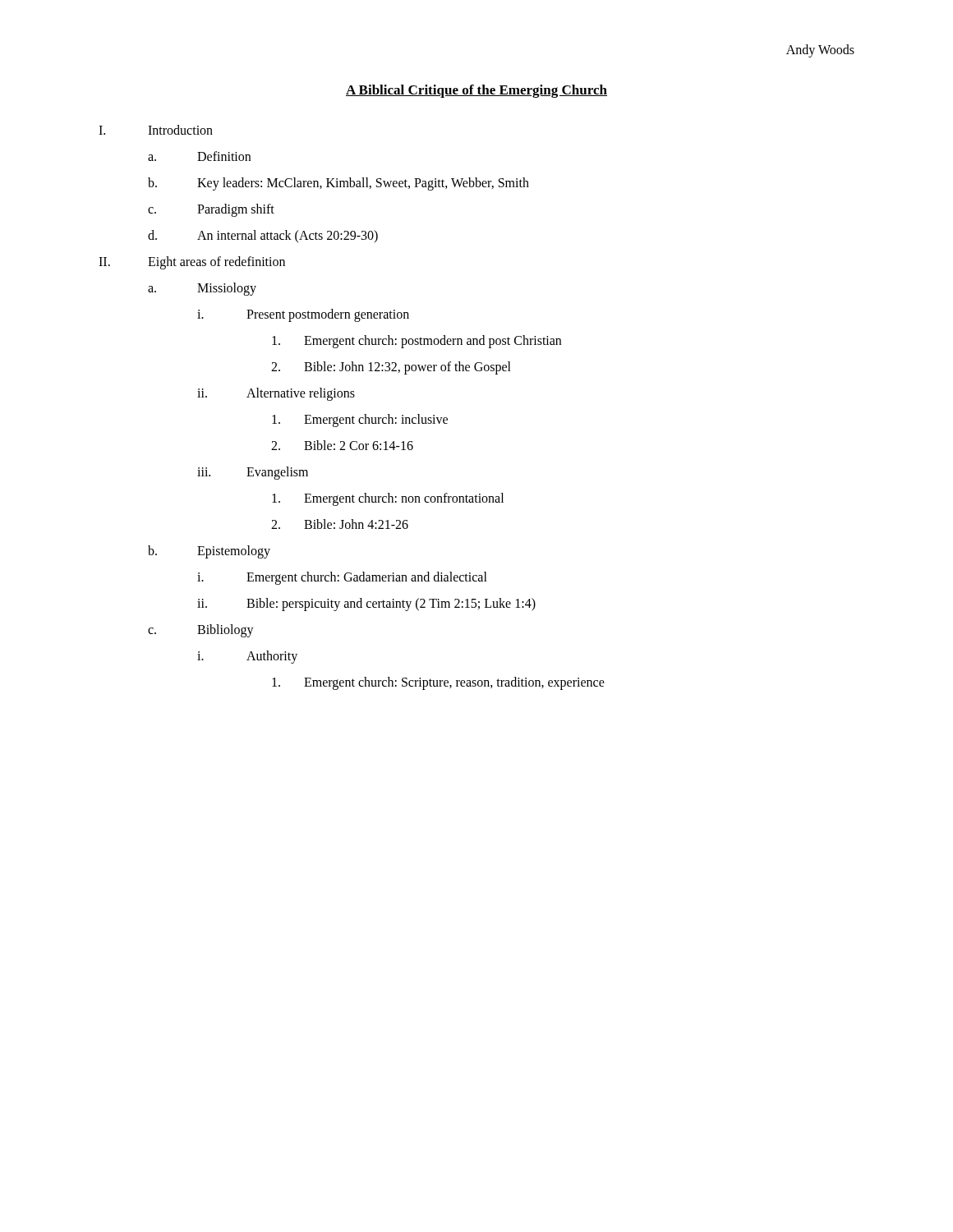Screen dimensions: 1232x953
Task: Locate the region starting "i. Present postmodern generation"
Action: coord(303,315)
